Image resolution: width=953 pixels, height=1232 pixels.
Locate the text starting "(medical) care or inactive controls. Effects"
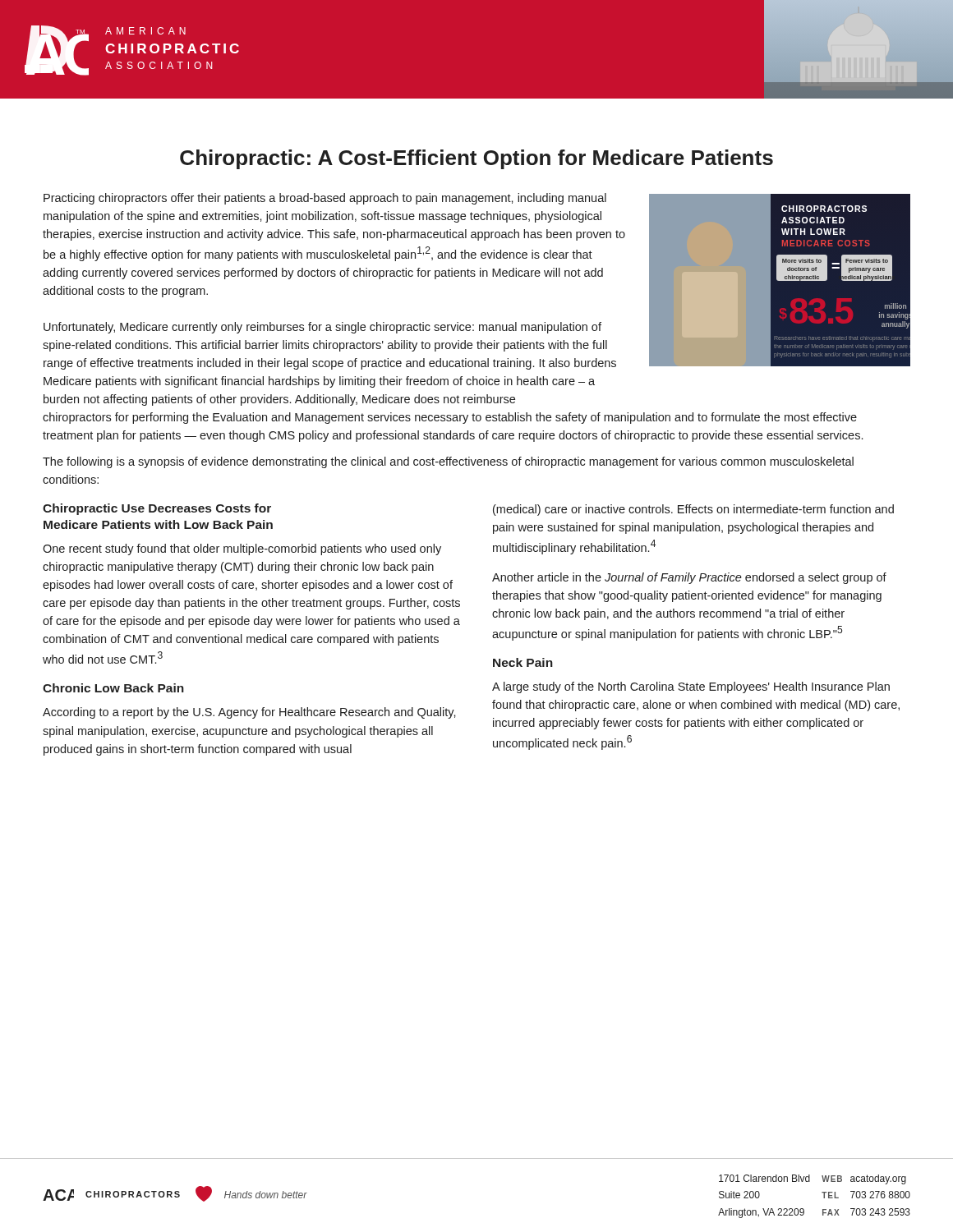click(x=693, y=528)
